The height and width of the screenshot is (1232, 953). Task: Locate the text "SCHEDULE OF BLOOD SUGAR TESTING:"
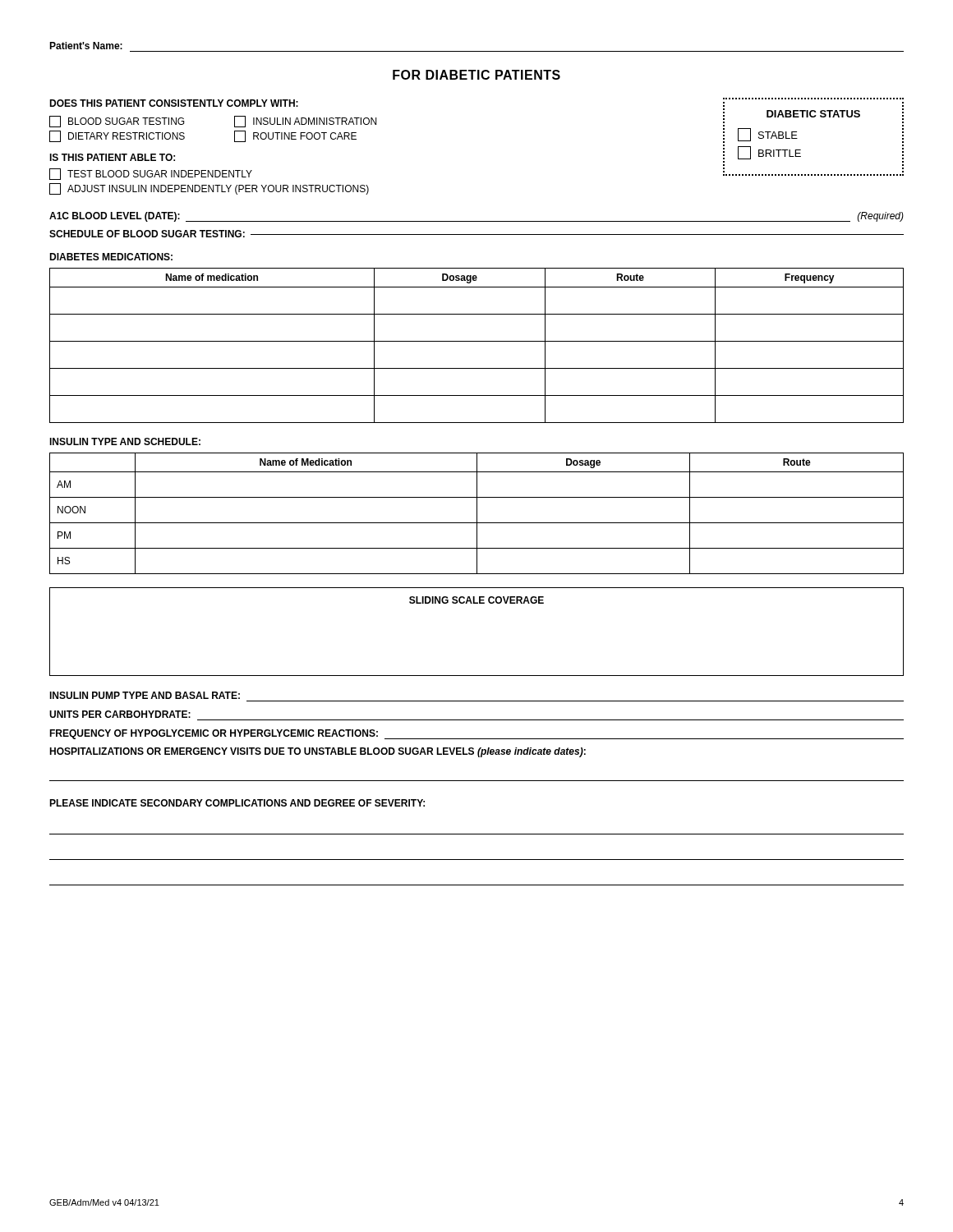point(476,234)
